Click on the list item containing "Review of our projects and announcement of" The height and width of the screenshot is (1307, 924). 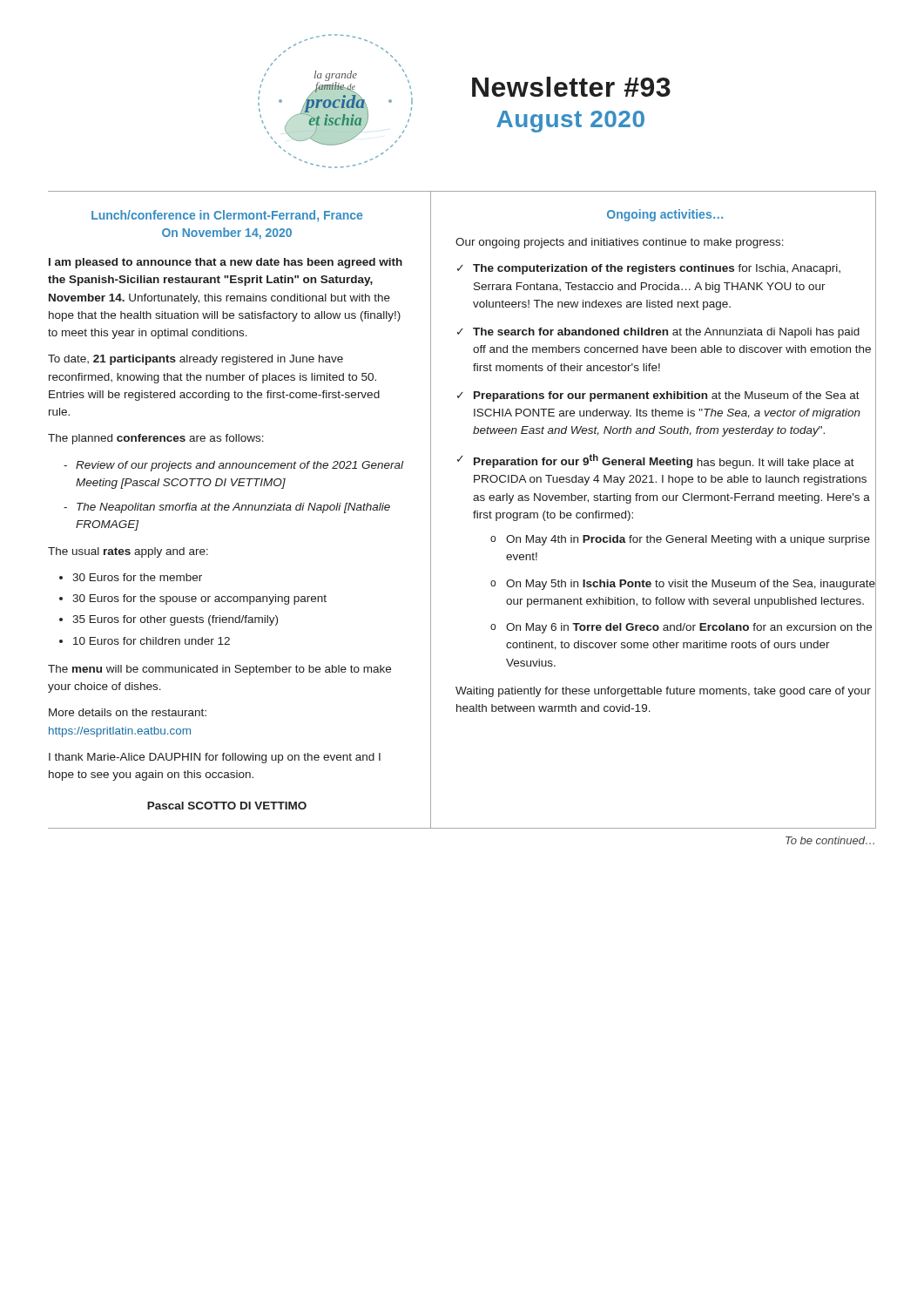tap(240, 473)
